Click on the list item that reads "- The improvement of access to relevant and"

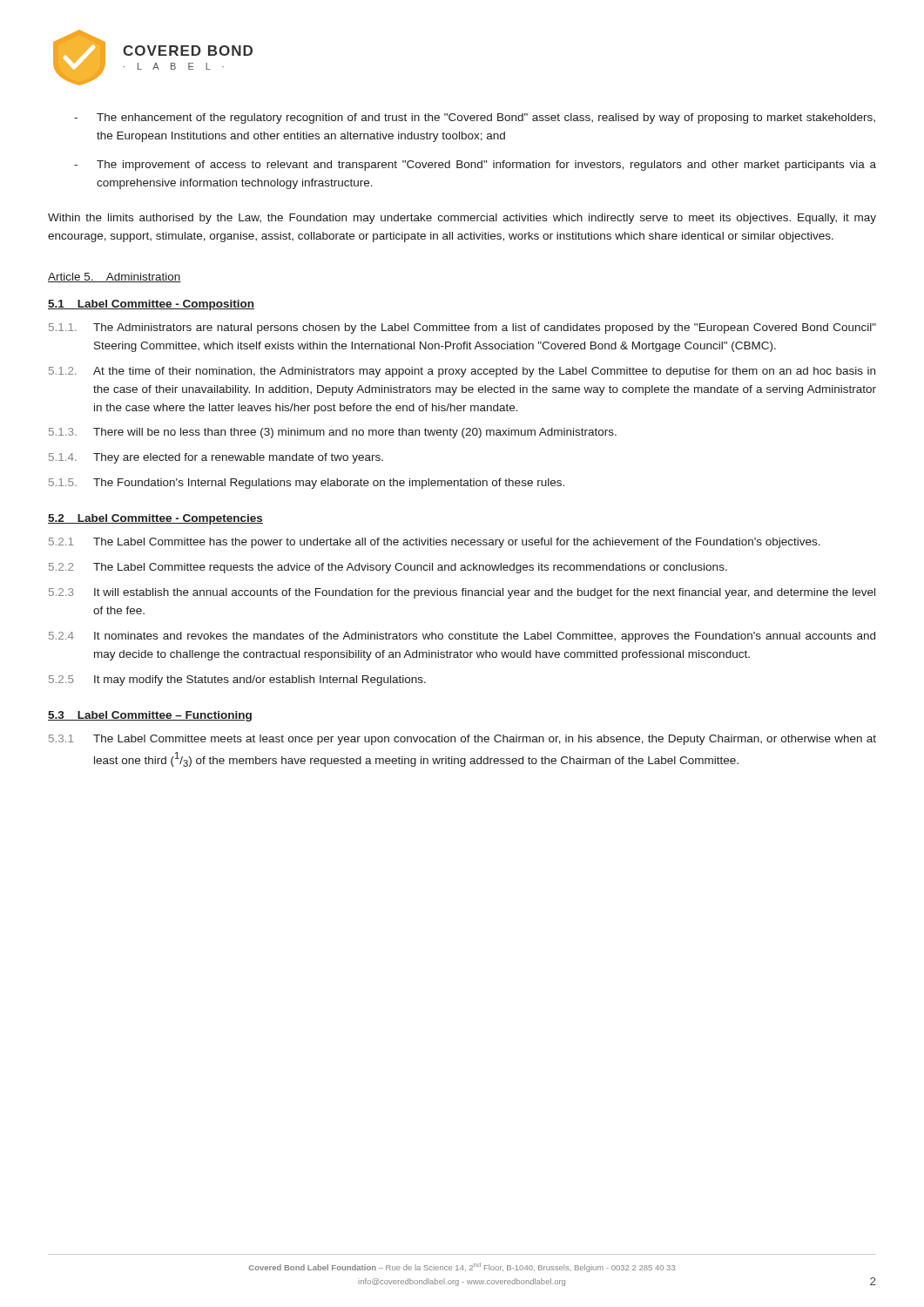coord(475,174)
